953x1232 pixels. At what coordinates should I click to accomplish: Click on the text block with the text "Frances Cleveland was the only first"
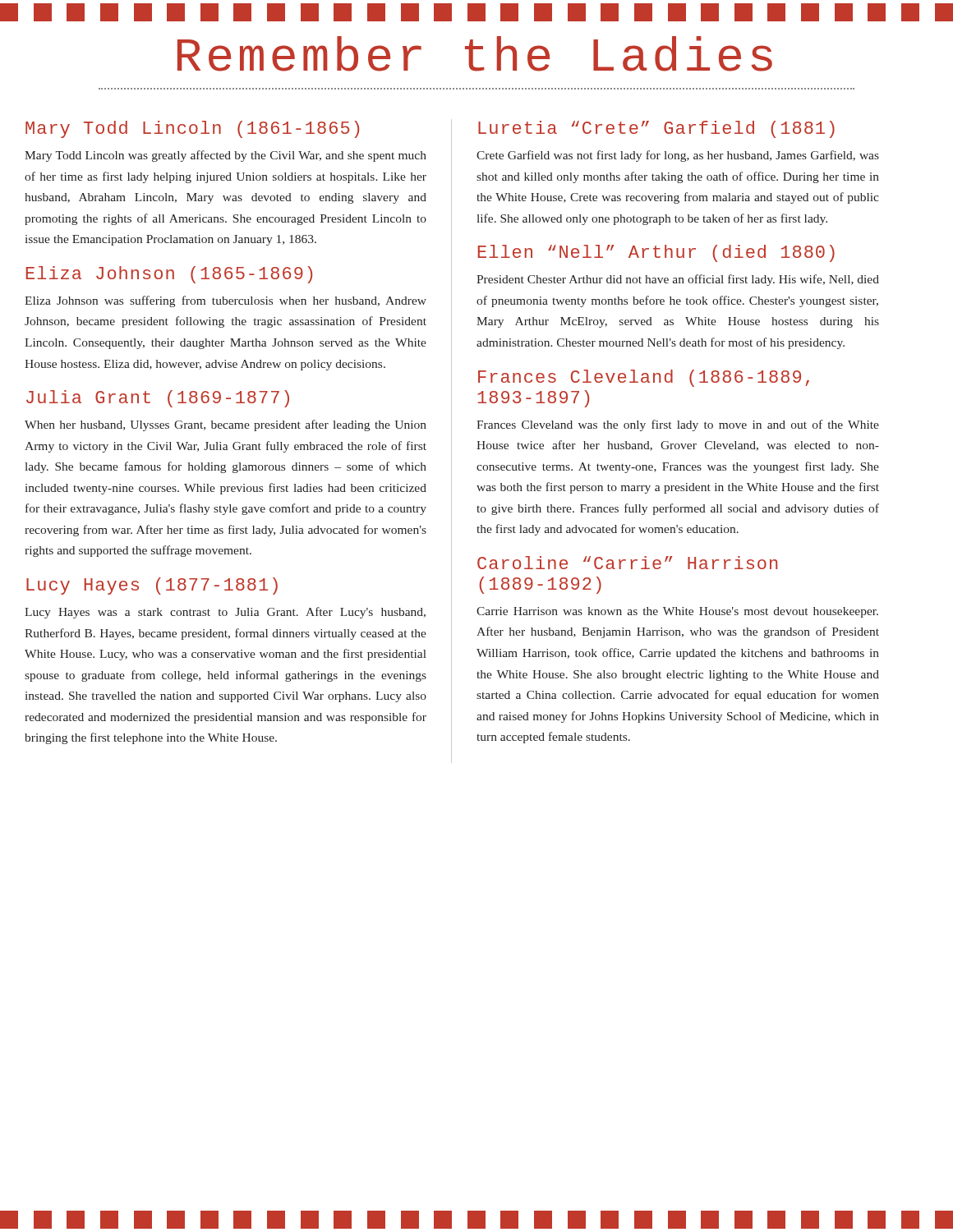click(678, 476)
